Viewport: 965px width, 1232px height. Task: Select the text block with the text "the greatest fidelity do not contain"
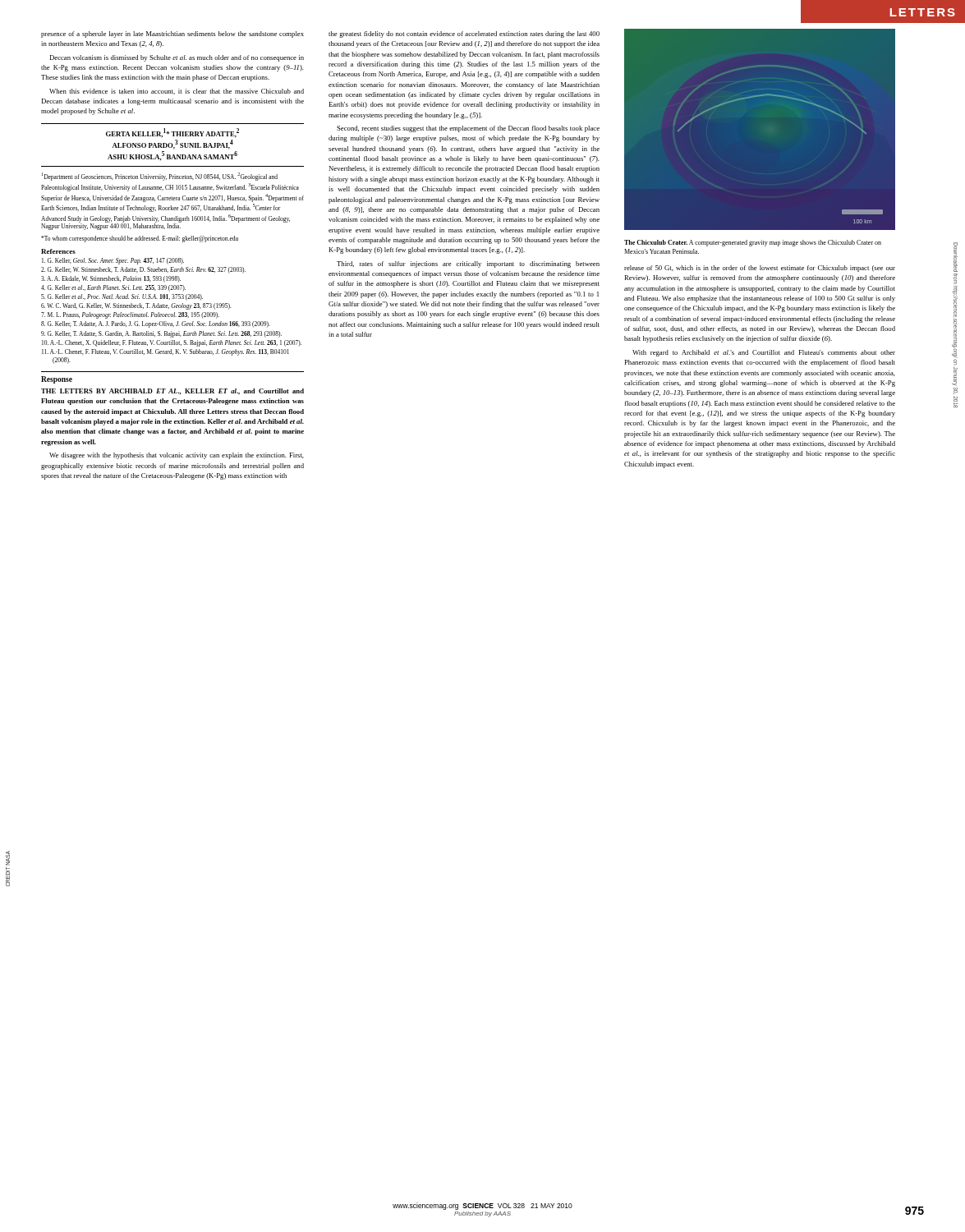tap(464, 184)
